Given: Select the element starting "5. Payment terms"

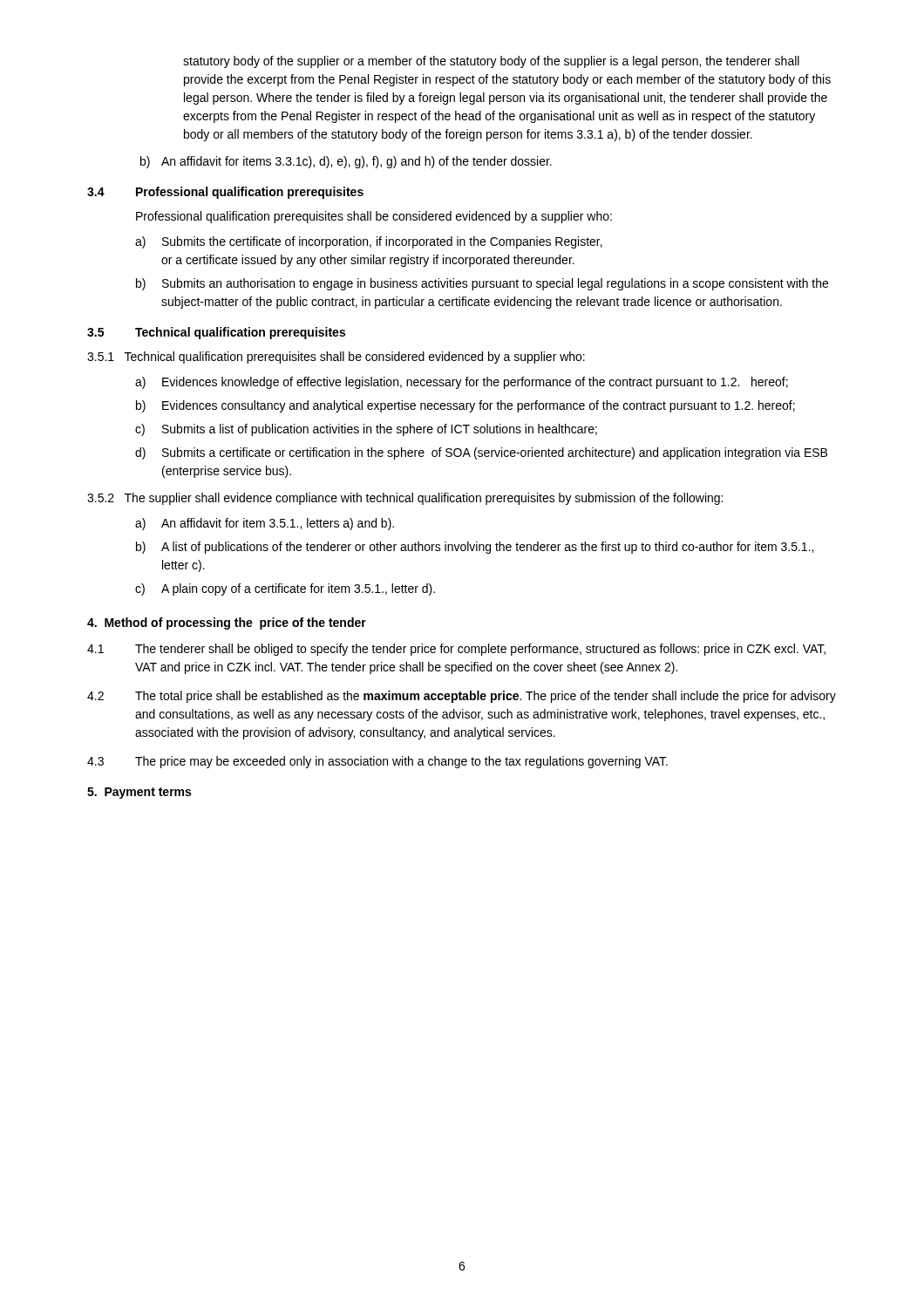Looking at the screenshot, I should 139,792.
